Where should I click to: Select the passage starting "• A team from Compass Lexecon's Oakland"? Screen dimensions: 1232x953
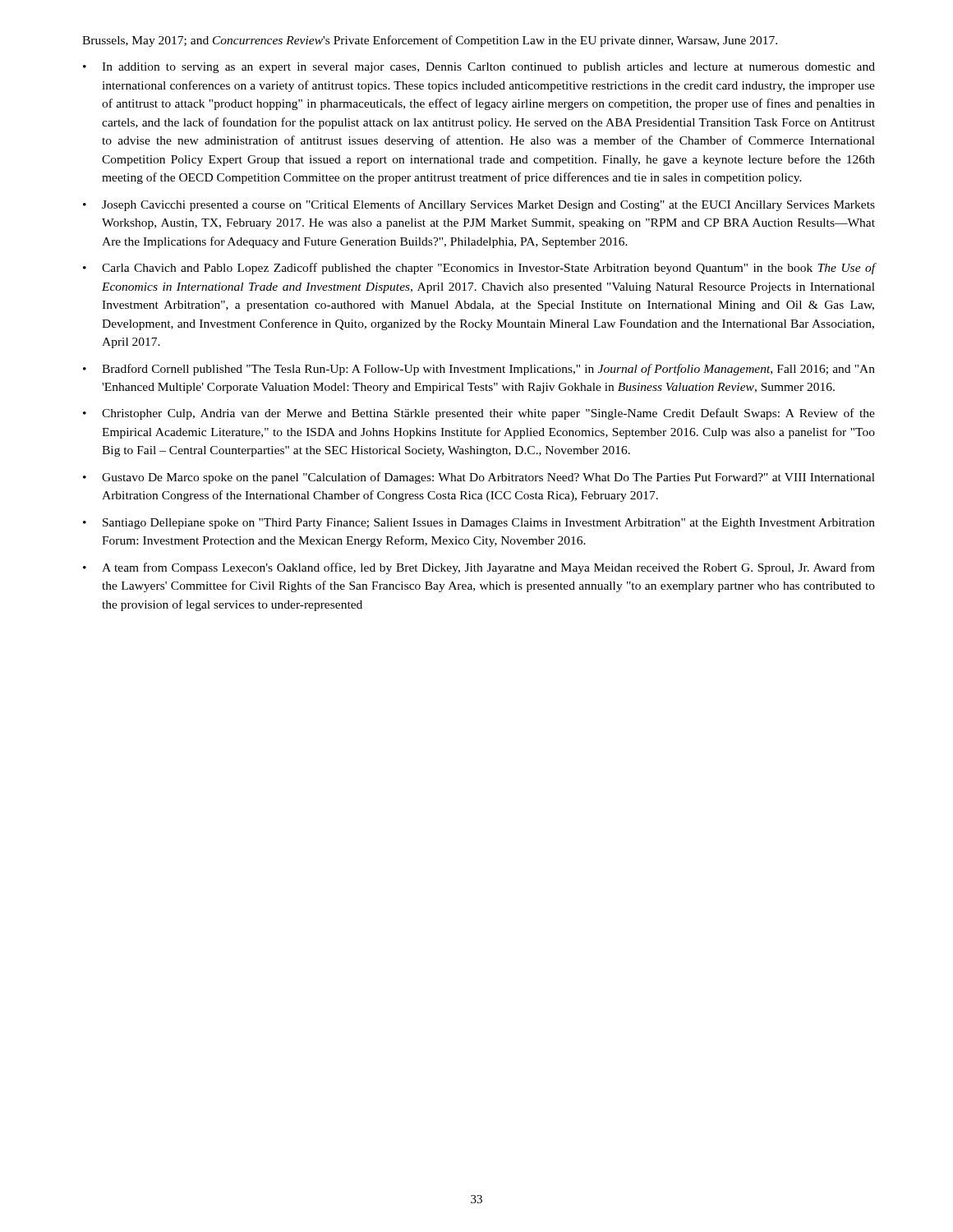[x=479, y=586]
